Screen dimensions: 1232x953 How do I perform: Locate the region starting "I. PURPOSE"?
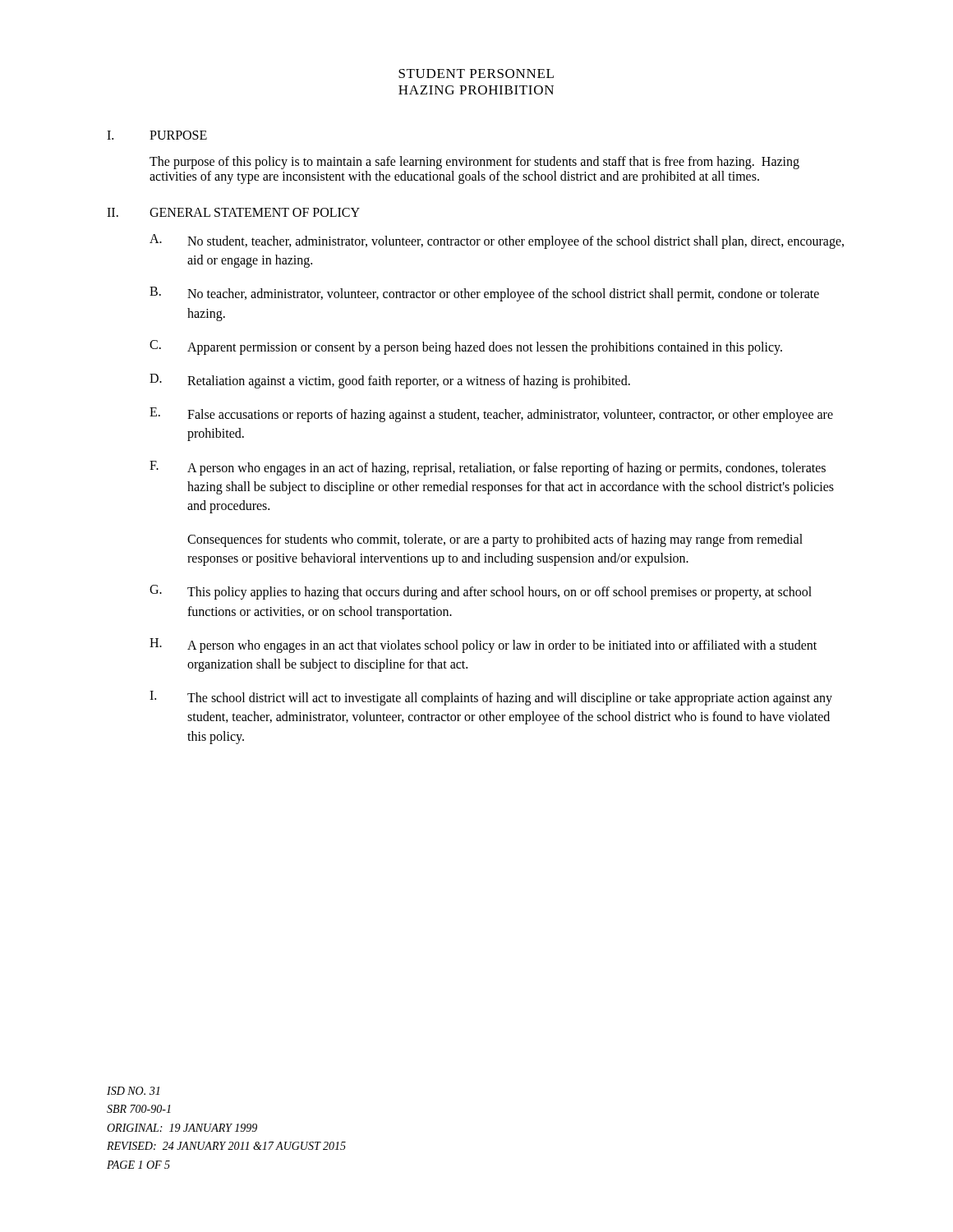[157, 136]
